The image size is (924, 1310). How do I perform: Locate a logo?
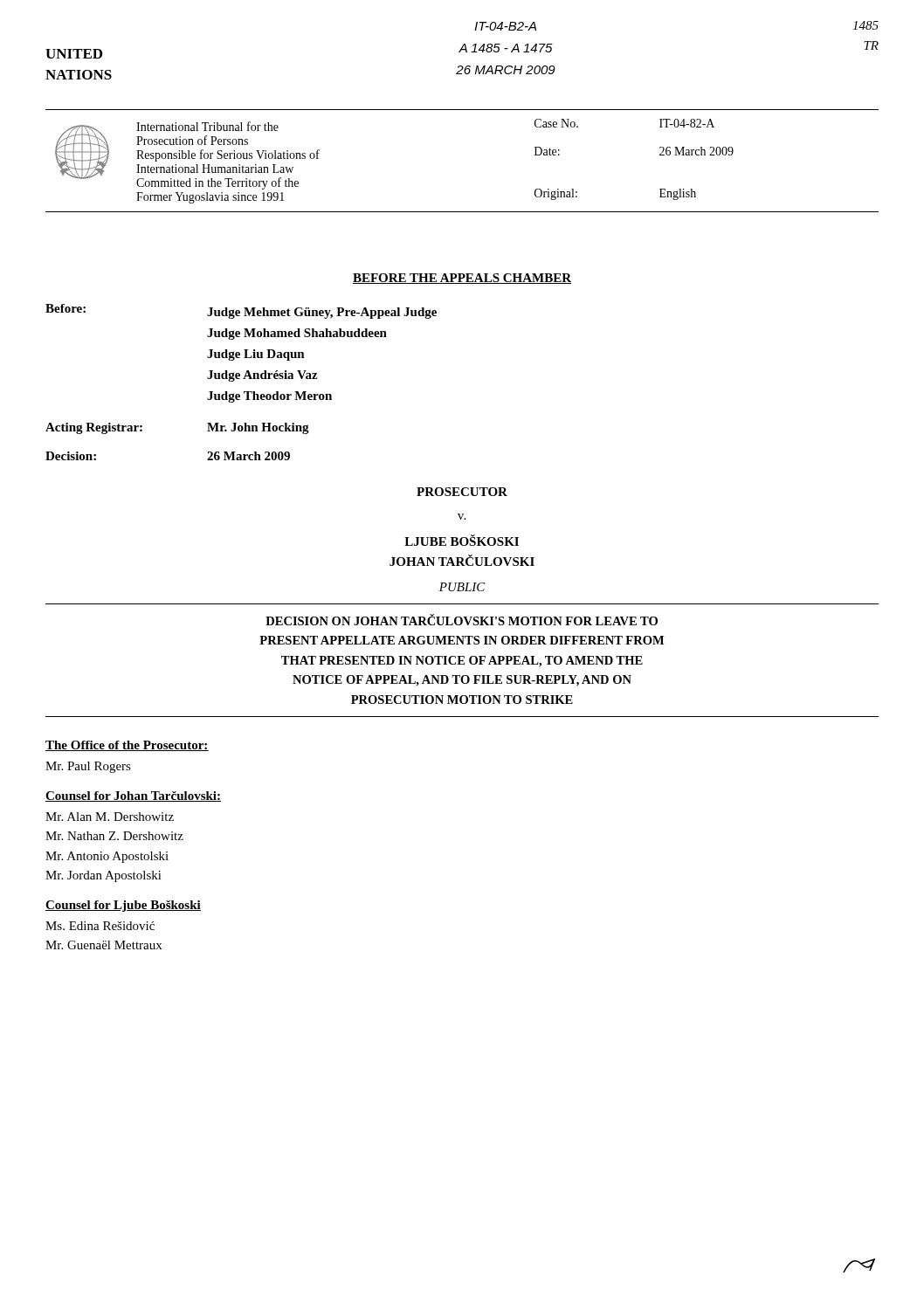pos(86,154)
